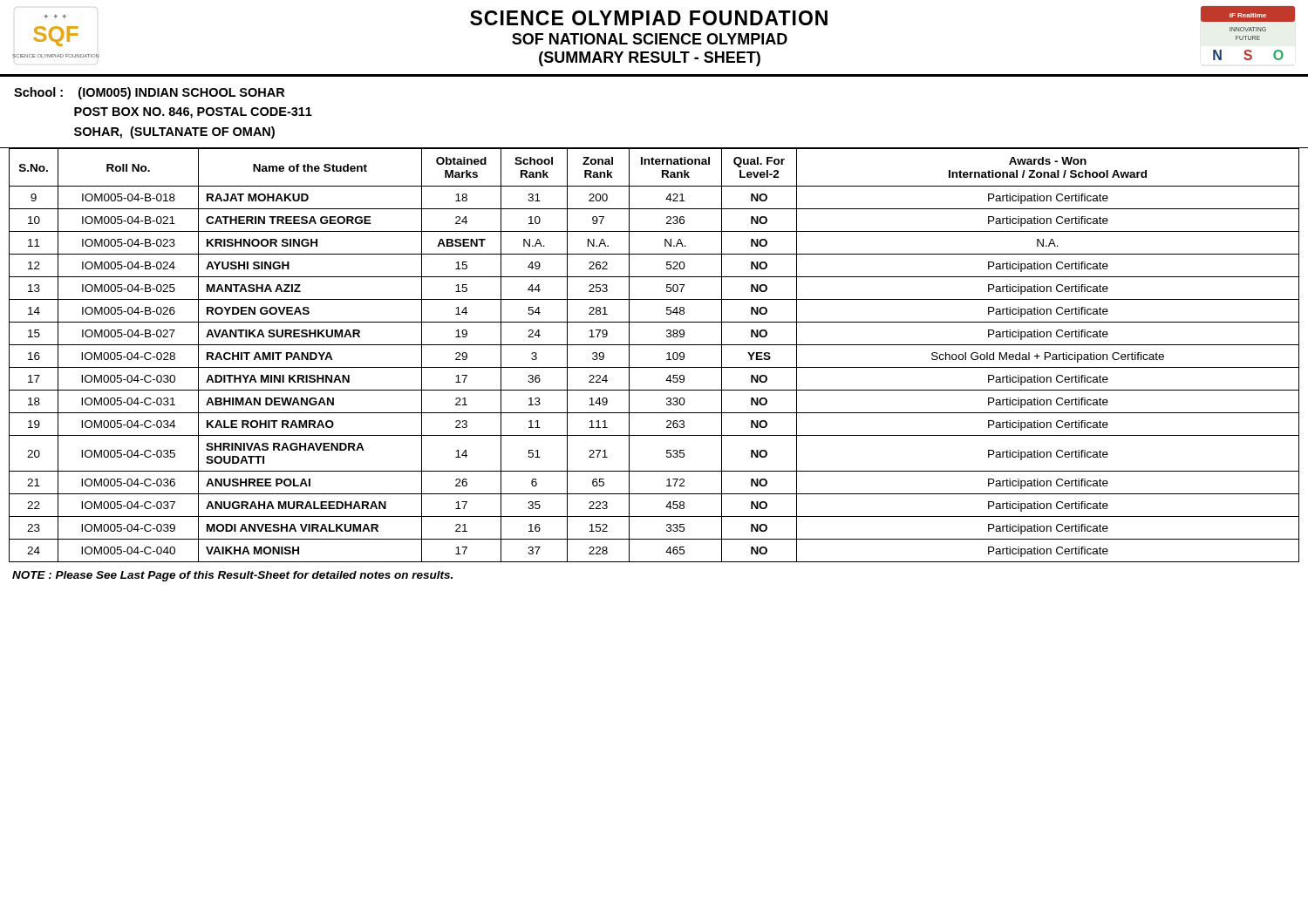
Task: Where is the passage that starts "NOTE : Please"?
Action: point(233,575)
